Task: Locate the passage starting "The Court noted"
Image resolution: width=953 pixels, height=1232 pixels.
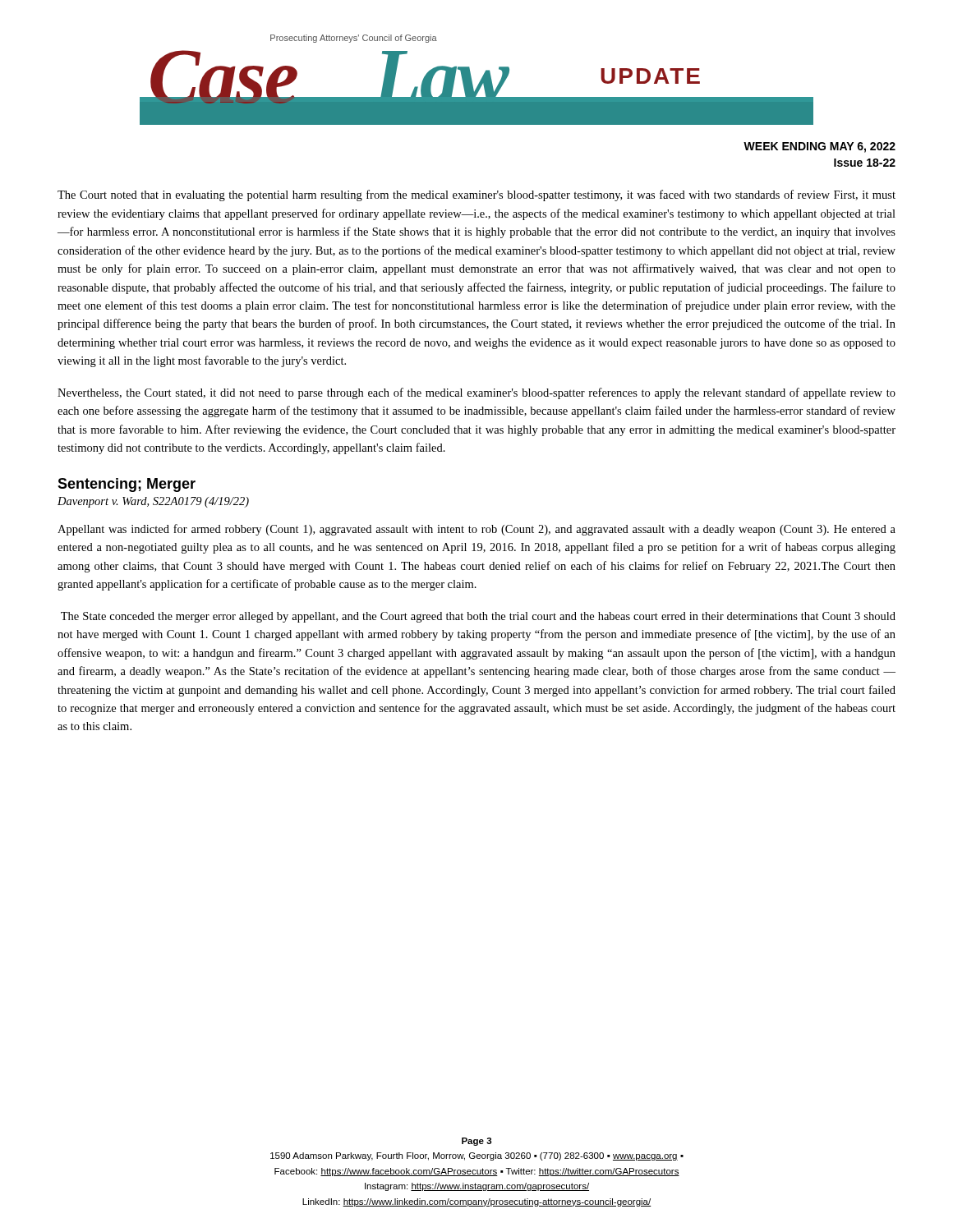Action: click(476, 278)
